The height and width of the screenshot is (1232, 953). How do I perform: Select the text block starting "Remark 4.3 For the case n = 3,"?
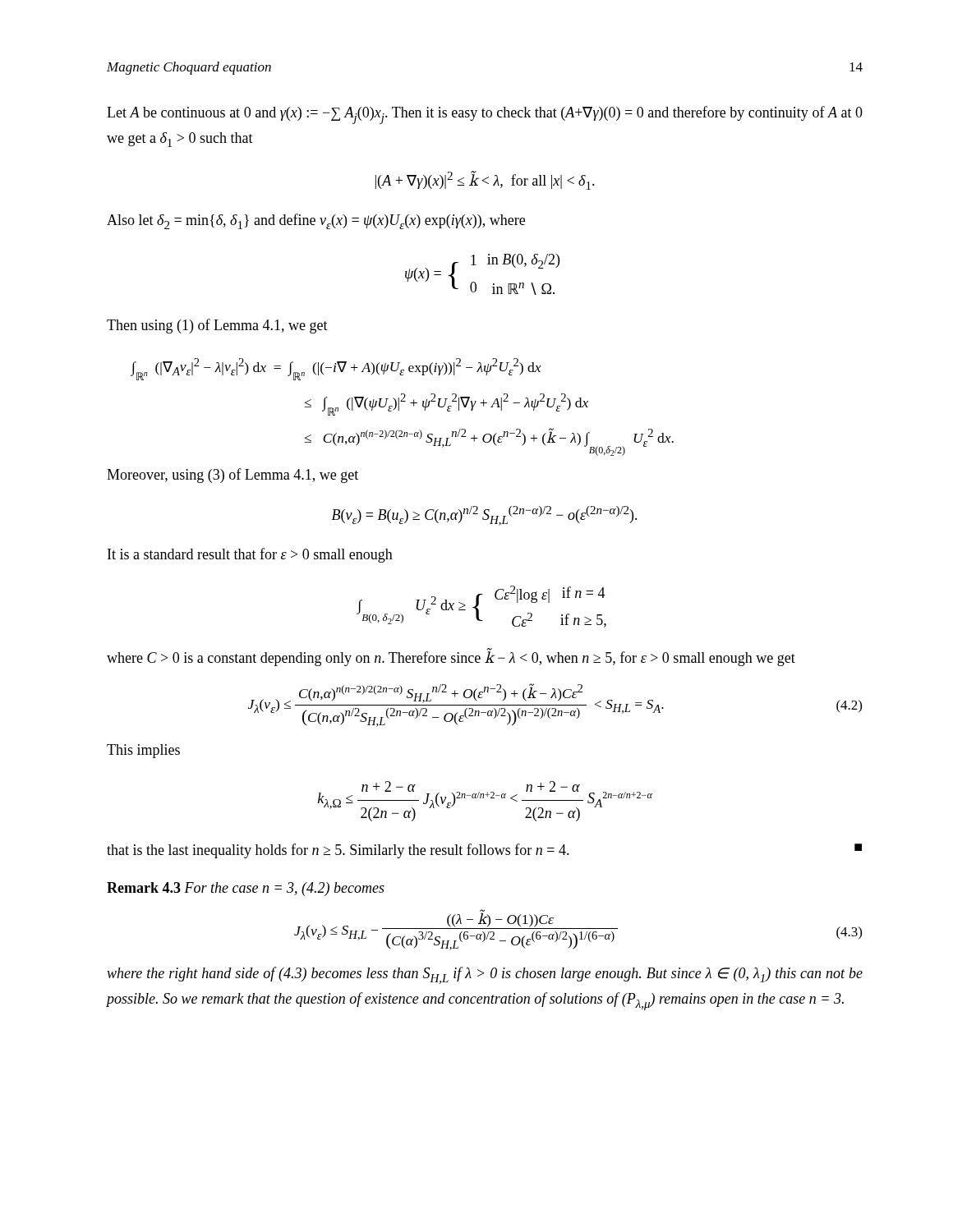click(x=246, y=889)
